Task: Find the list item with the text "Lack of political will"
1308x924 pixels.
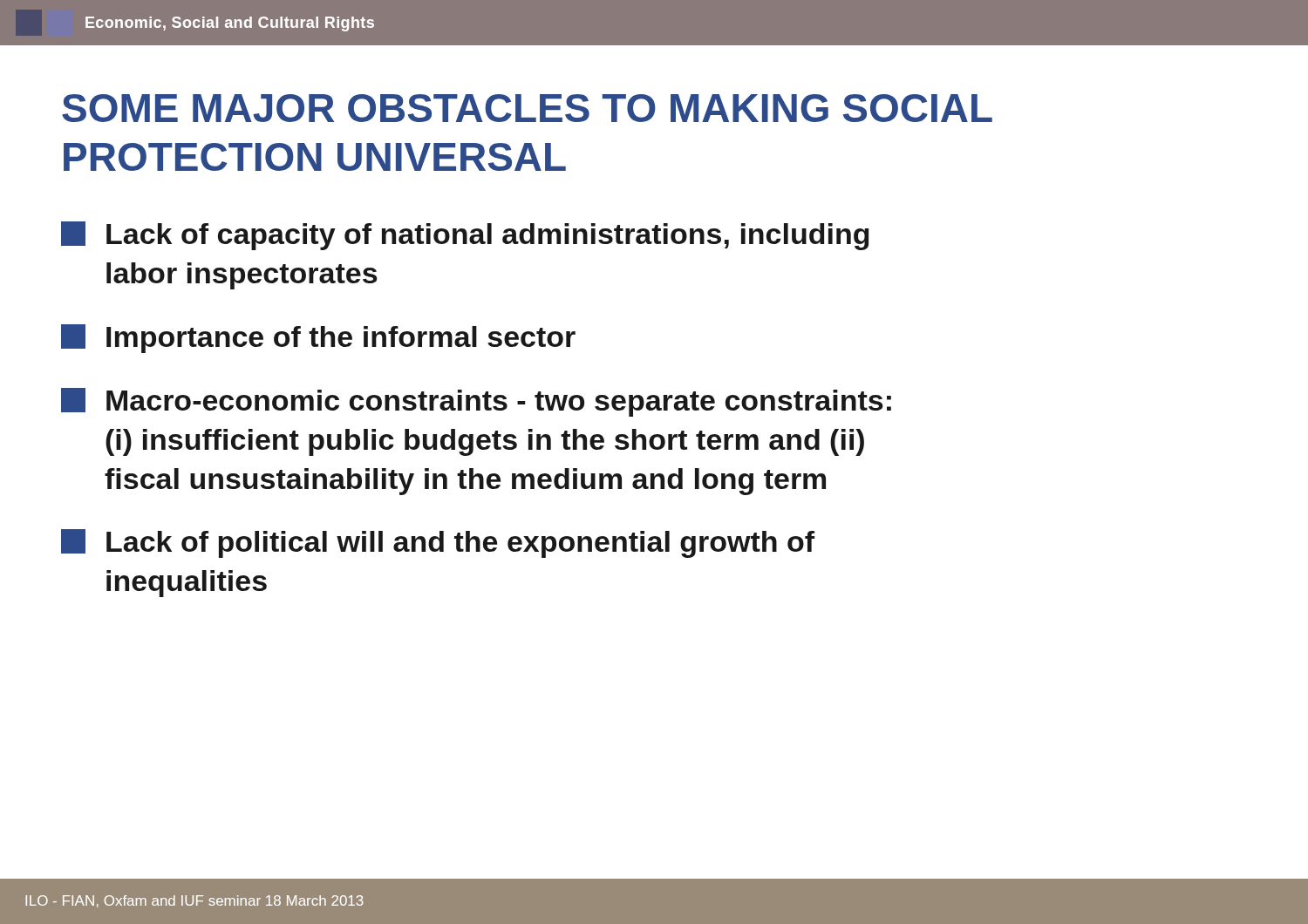Action: point(438,562)
